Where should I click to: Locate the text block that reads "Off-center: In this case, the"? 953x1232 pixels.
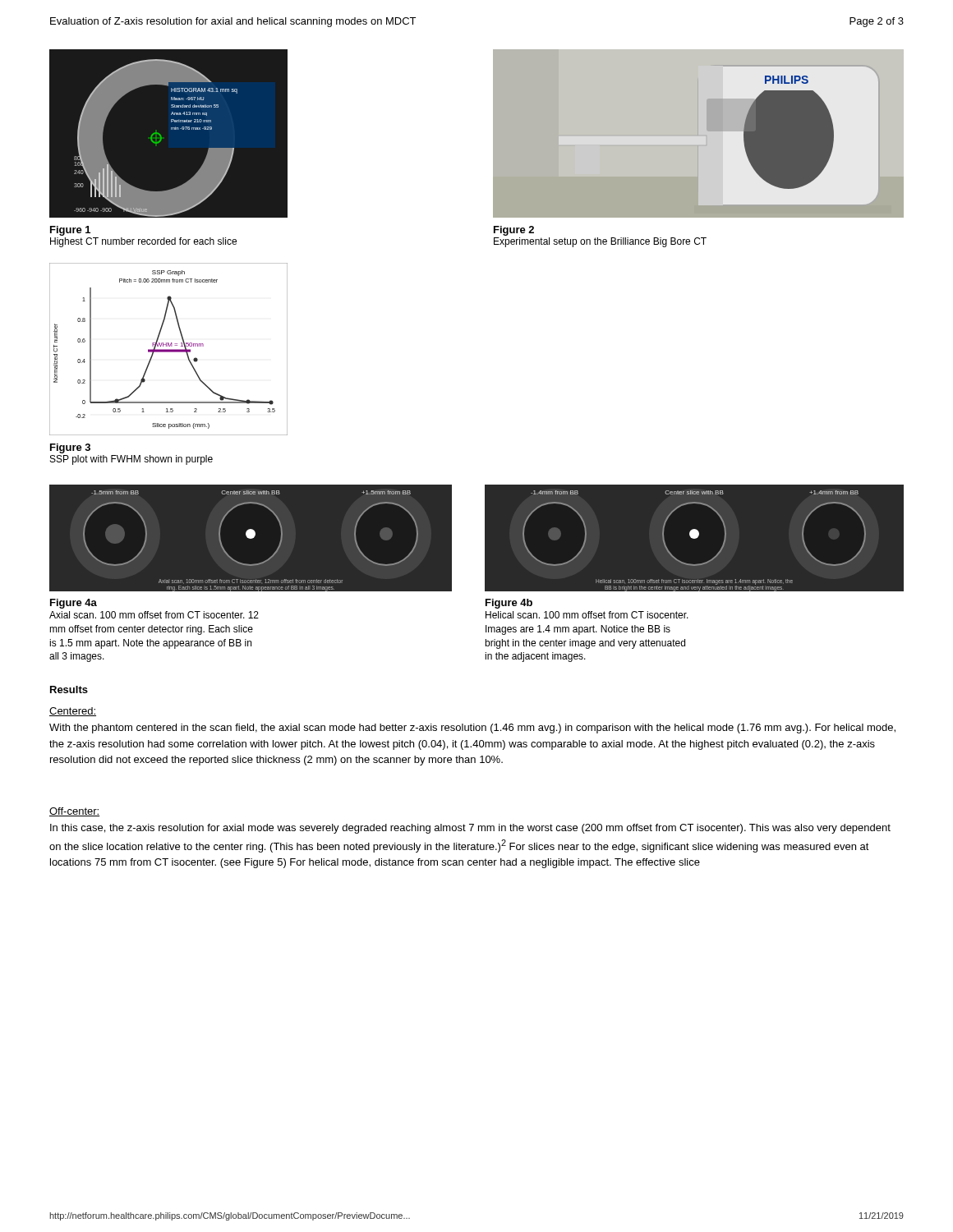pyautogui.click(x=476, y=838)
